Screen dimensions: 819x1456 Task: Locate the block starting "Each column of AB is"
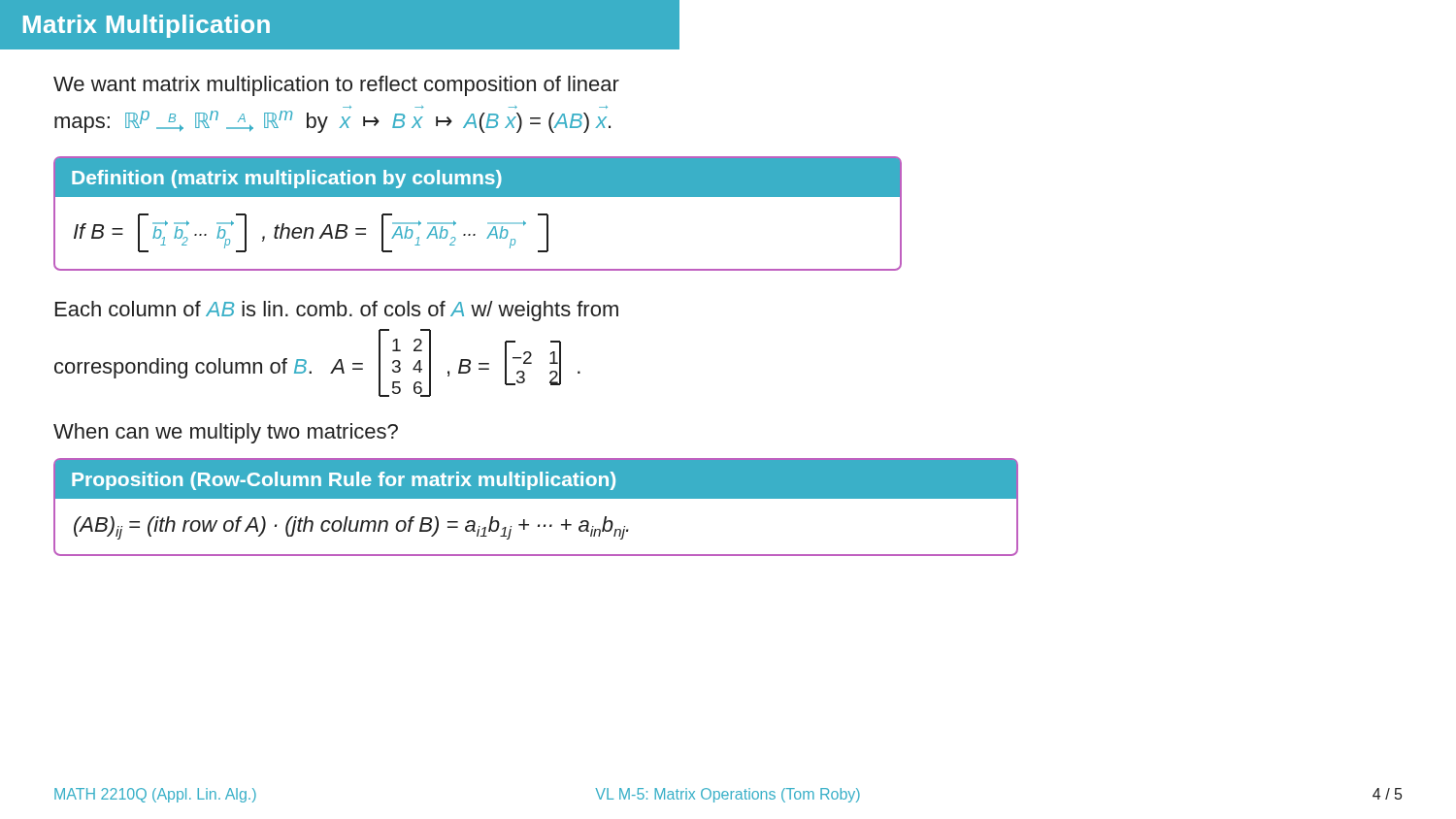pyautogui.click(x=336, y=353)
